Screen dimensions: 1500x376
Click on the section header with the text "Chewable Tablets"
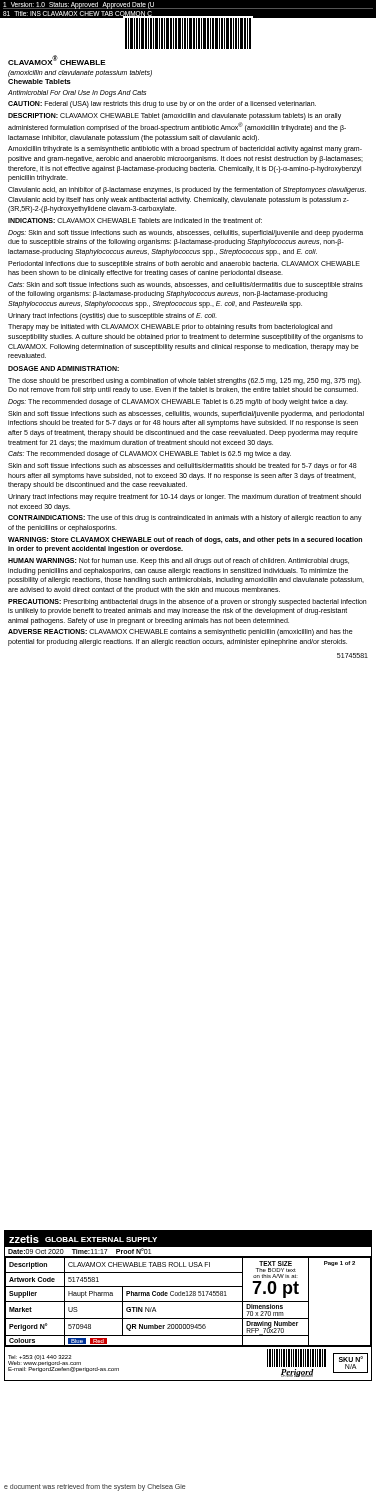pos(39,82)
